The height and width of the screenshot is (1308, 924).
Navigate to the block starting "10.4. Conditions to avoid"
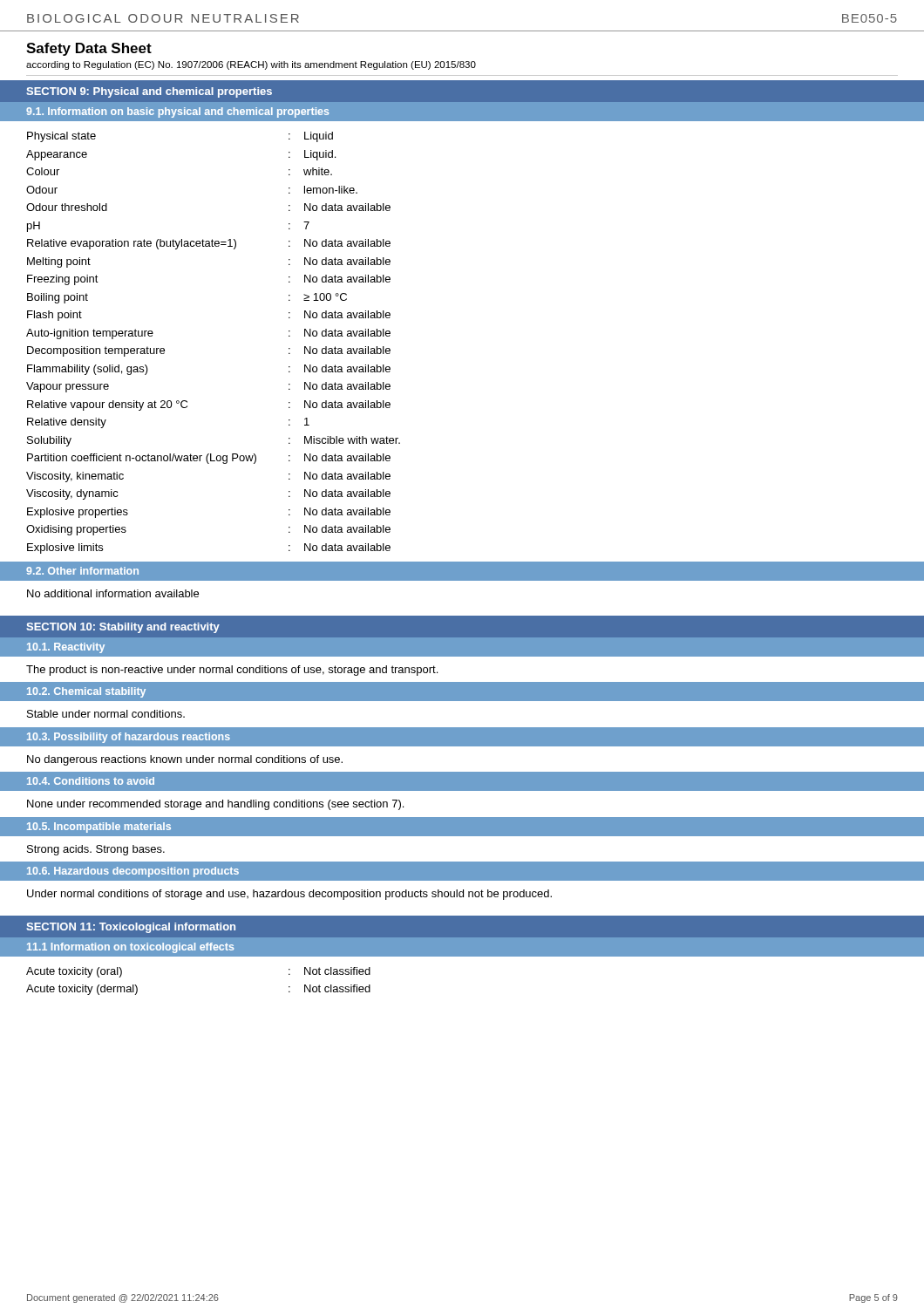click(91, 781)
